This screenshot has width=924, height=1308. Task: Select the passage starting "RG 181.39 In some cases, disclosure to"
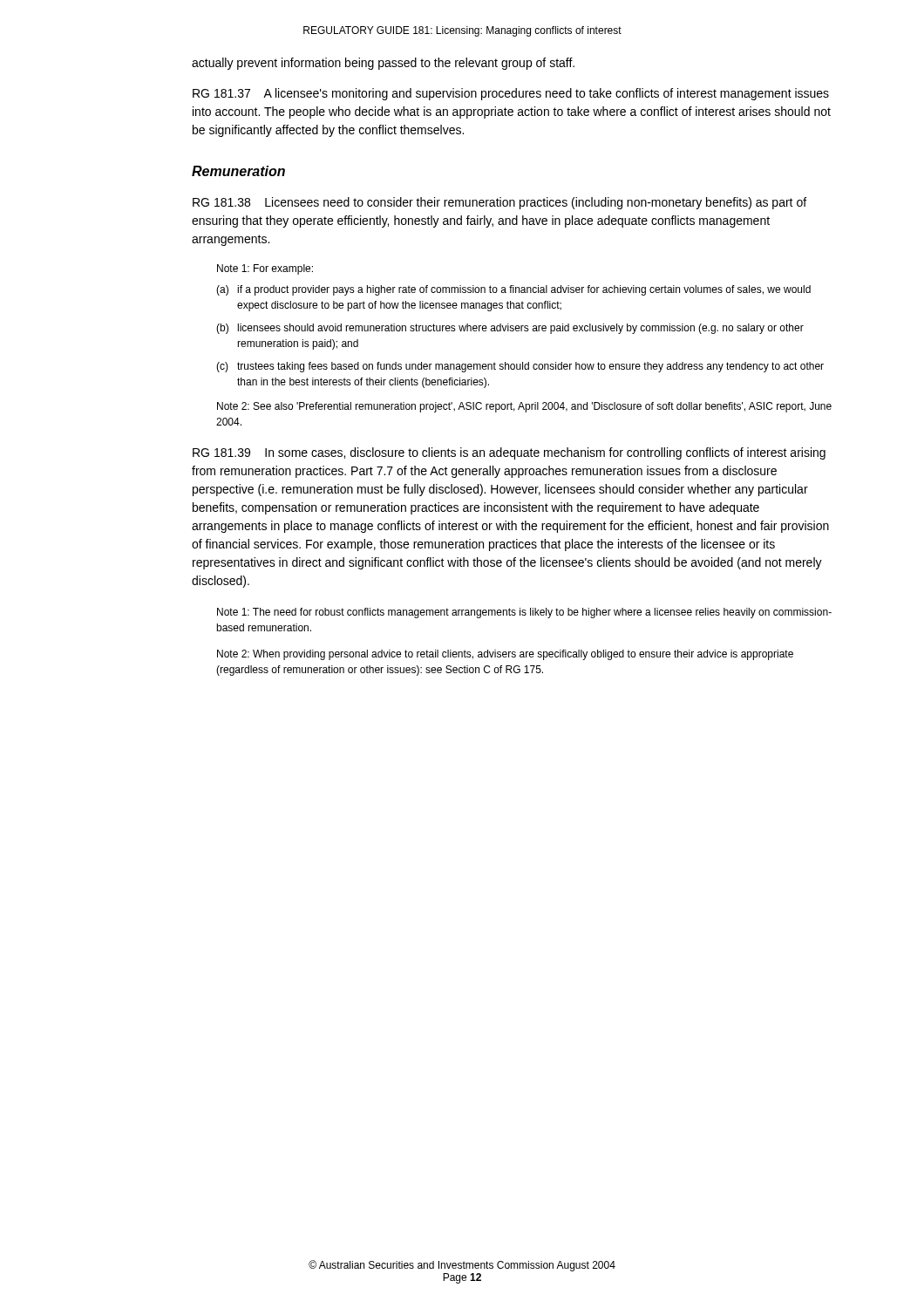click(510, 517)
